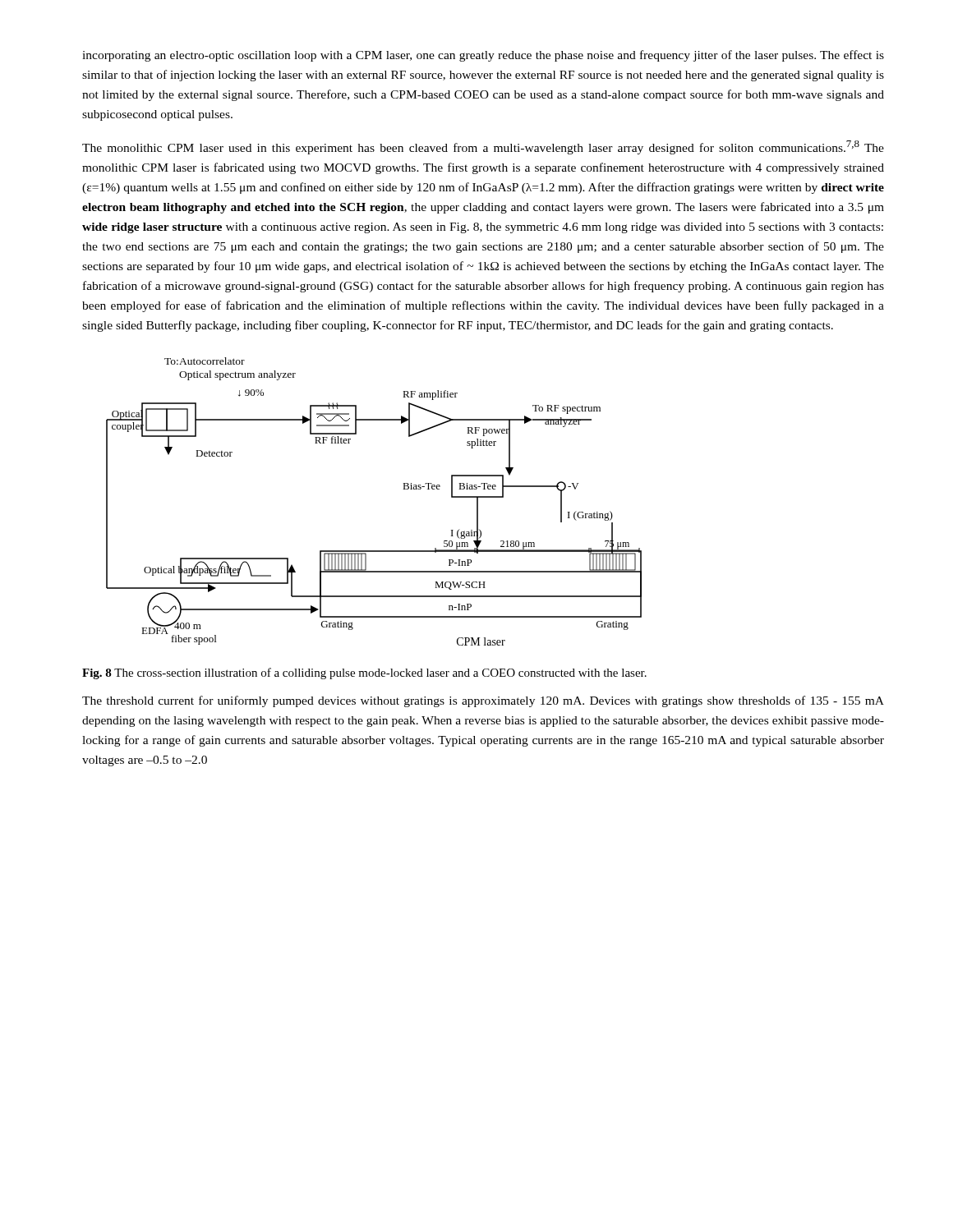
Task: Find the engineering diagram
Action: pyautogui.click(x=483, y=504)
